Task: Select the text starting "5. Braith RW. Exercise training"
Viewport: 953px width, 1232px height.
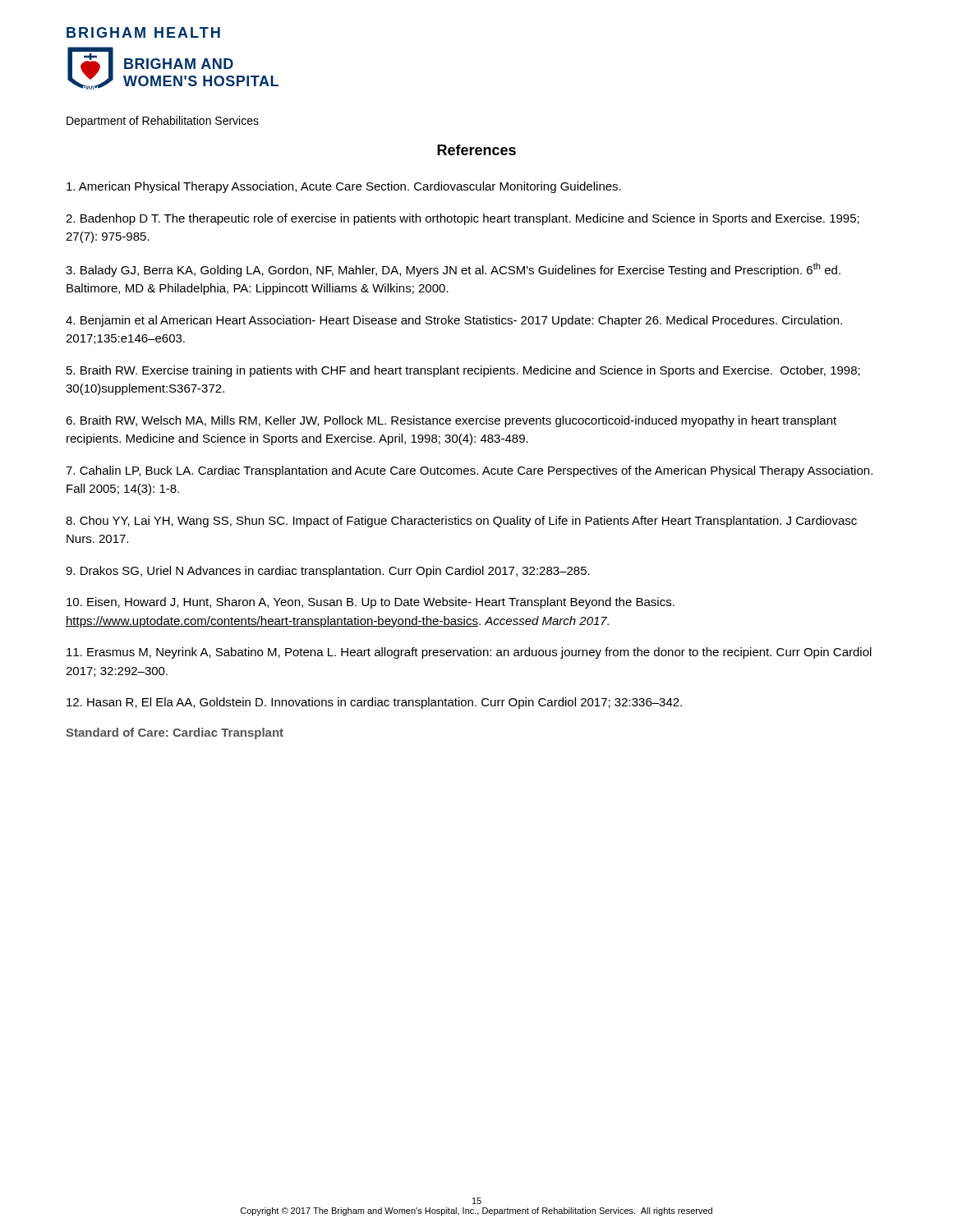Action: click(463, 379)
